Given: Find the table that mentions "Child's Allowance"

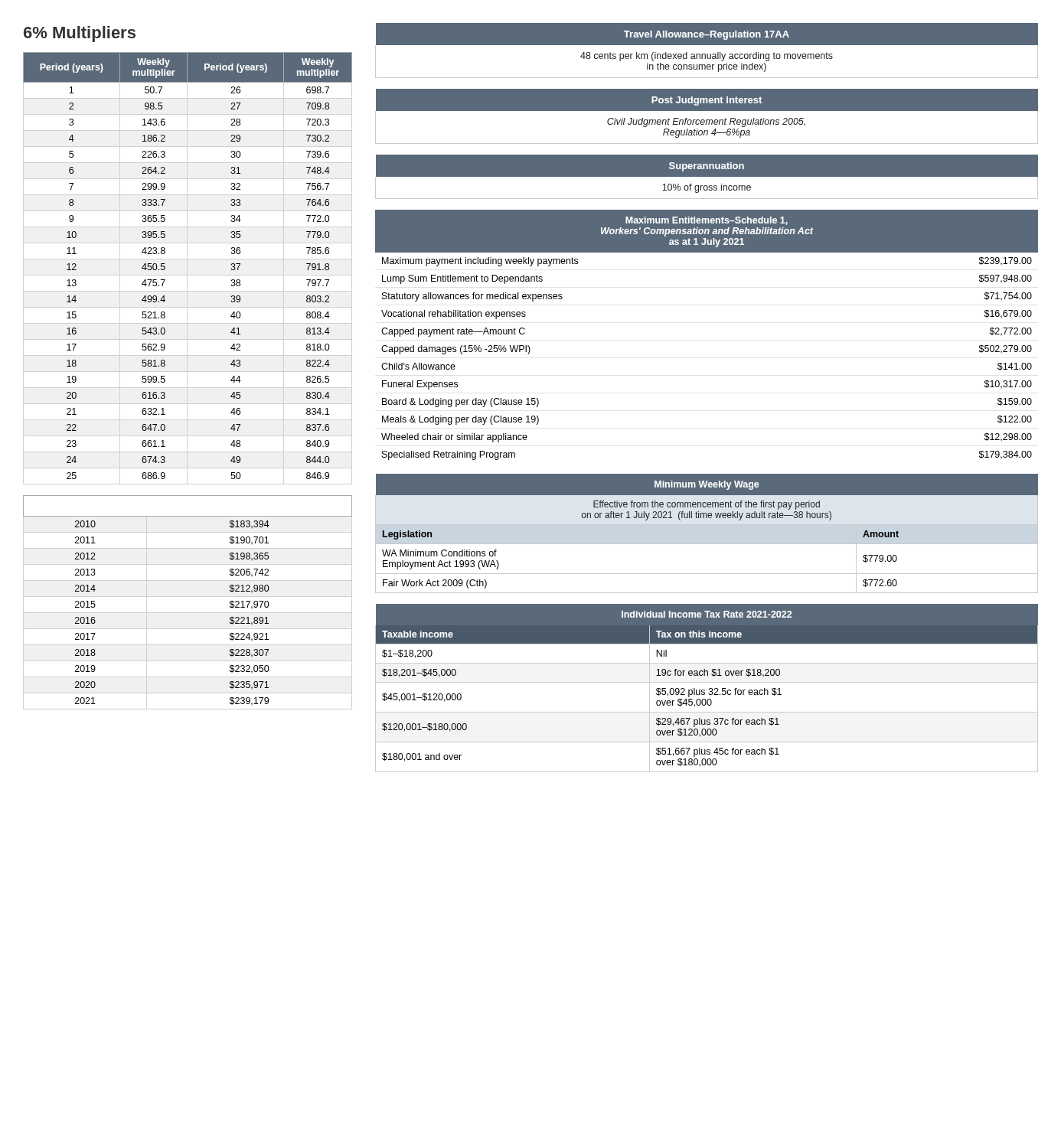Looking at the screenshot, I should click(x=707, y=336).
